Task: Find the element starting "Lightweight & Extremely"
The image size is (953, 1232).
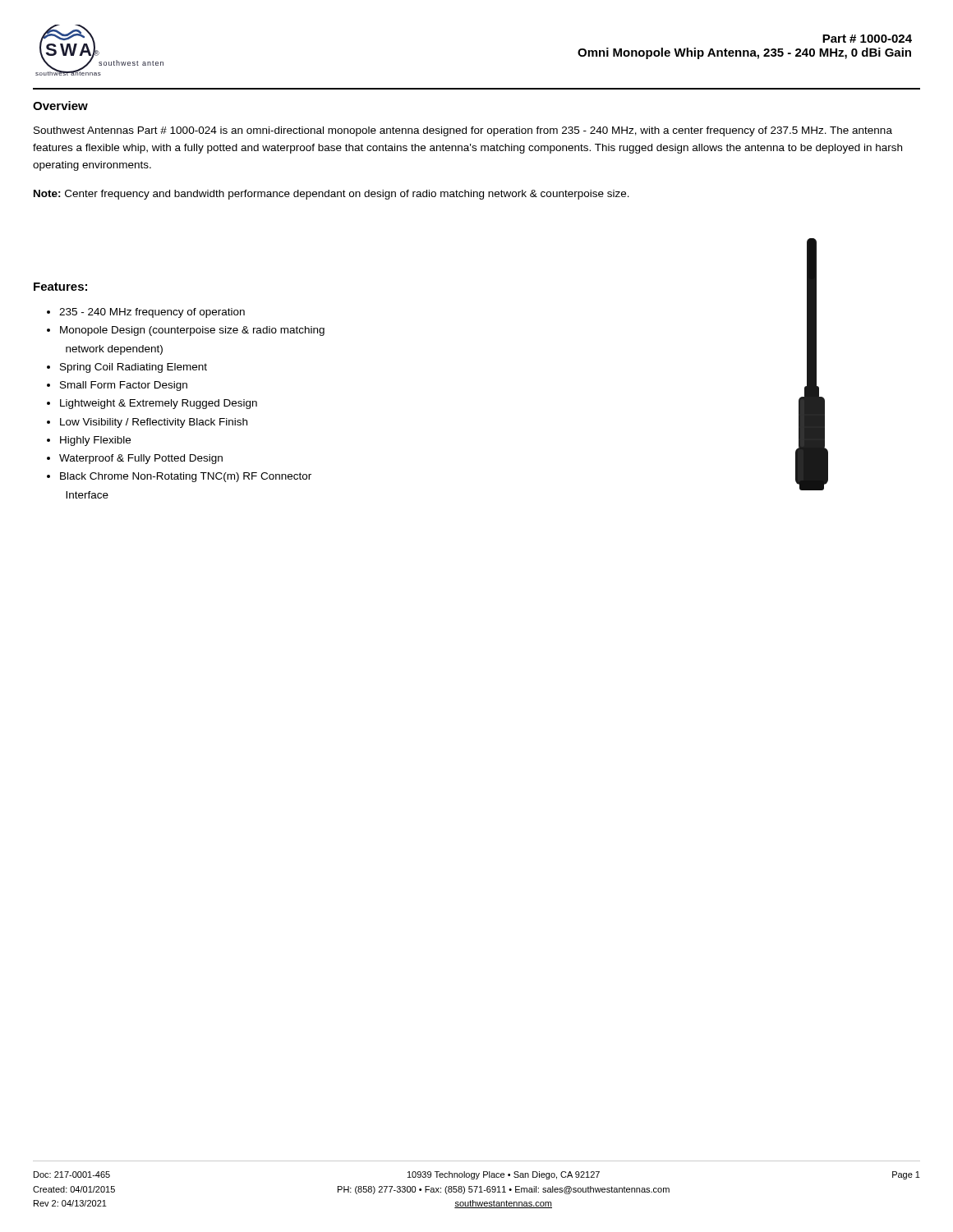Action: [x=158, y=403]
